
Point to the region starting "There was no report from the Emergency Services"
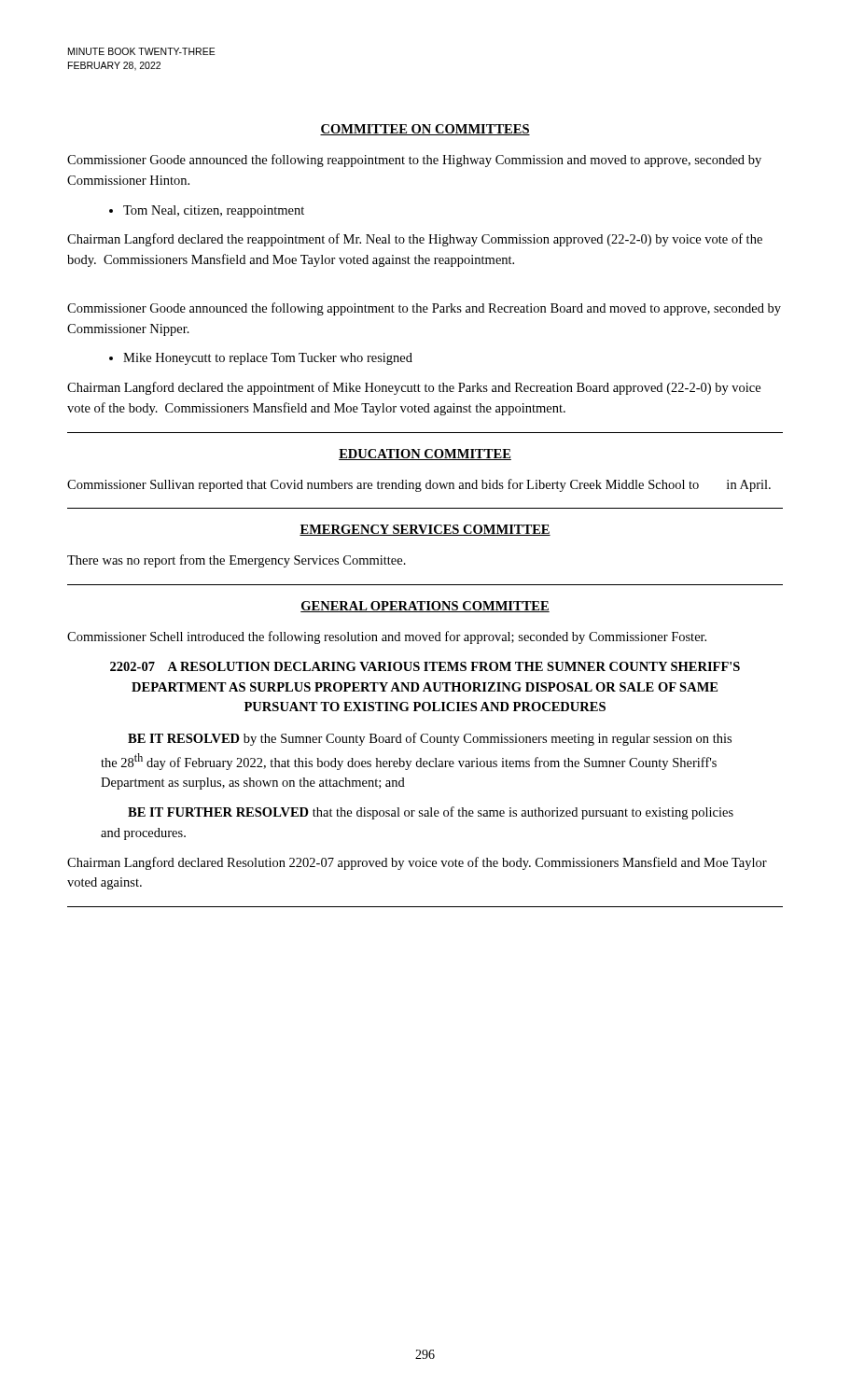click(237, 560)
